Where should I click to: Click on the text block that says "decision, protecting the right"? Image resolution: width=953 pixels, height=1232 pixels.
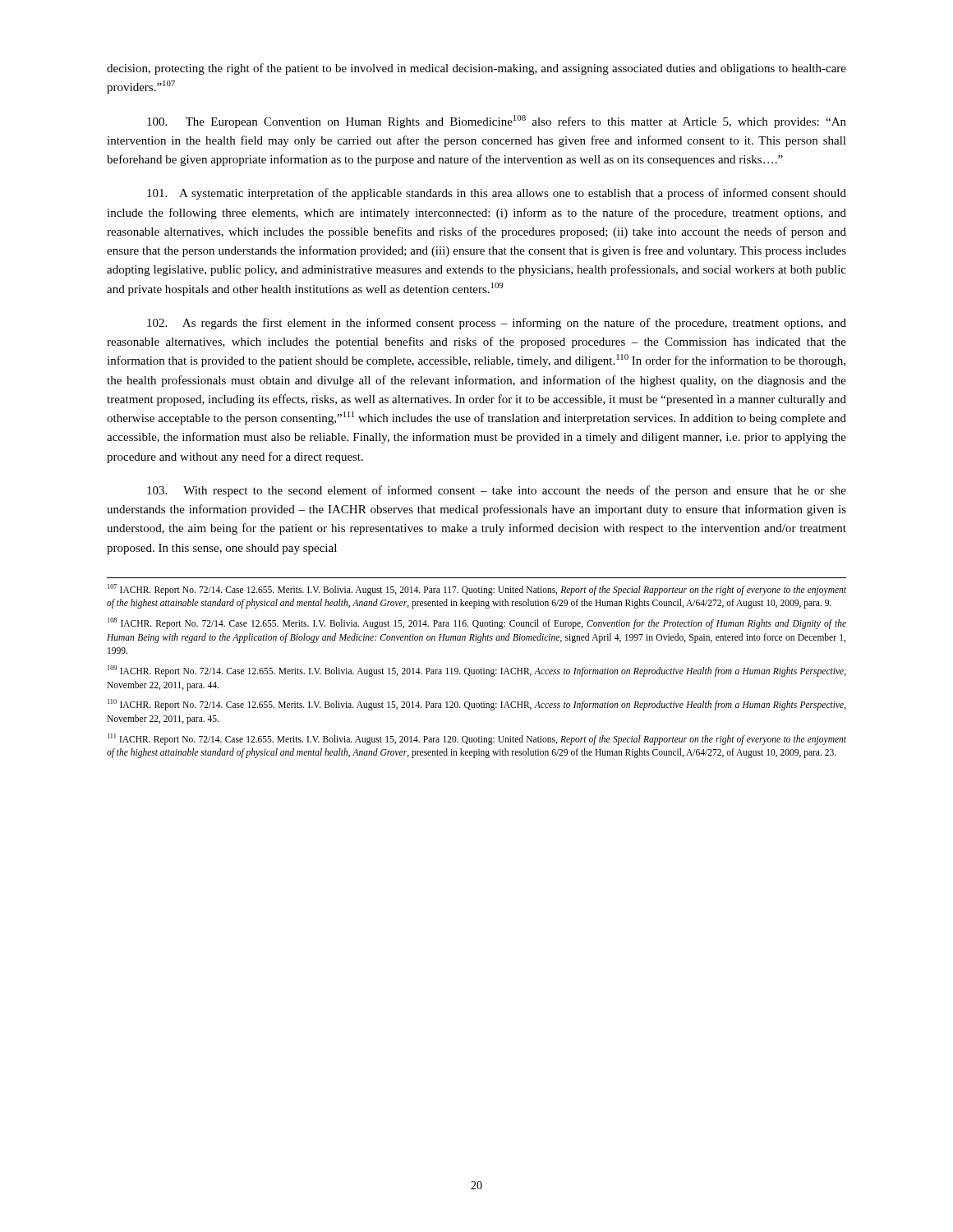pyautogui.click(x=476, y=78)
